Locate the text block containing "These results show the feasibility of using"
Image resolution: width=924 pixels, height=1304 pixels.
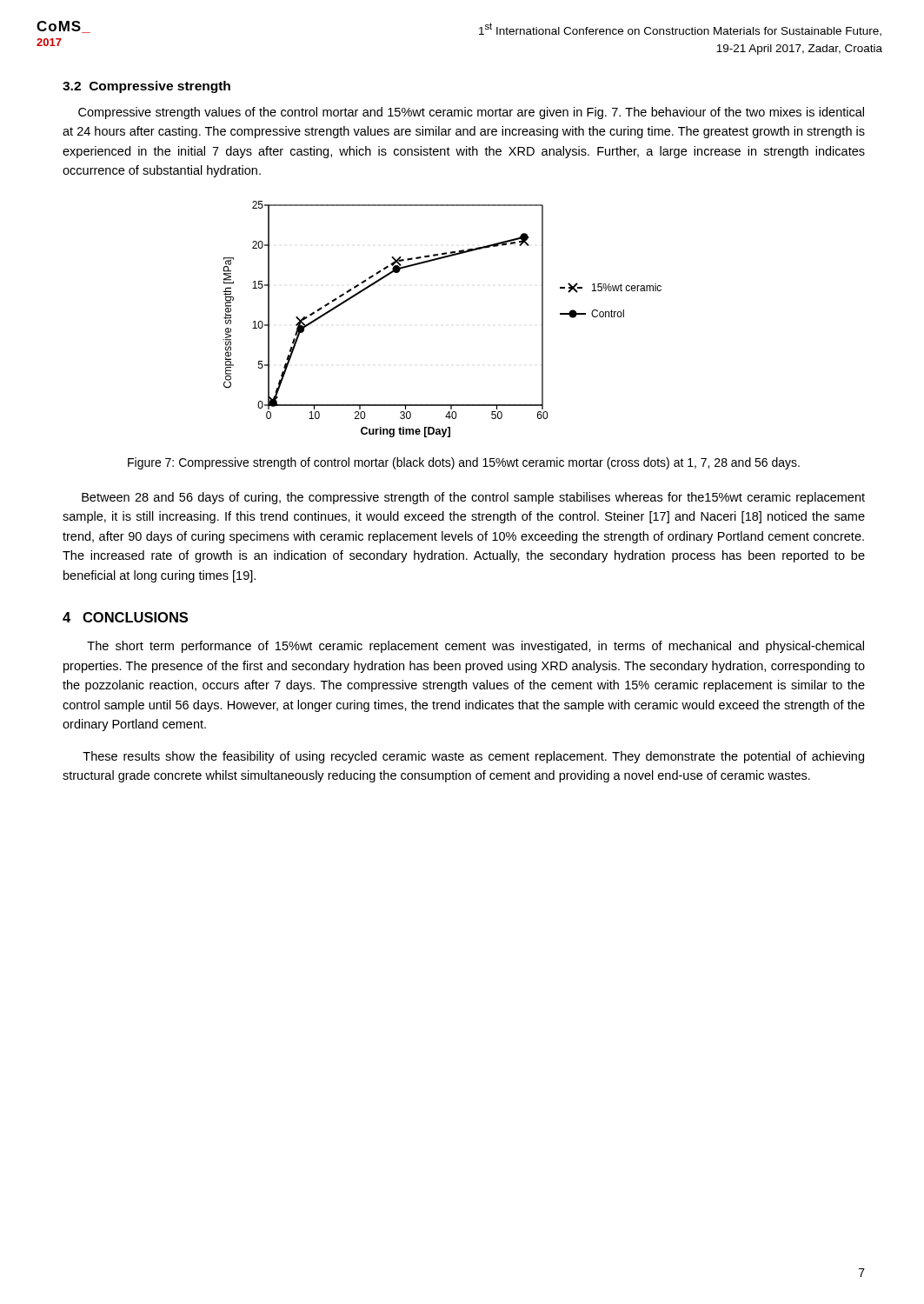464,766
